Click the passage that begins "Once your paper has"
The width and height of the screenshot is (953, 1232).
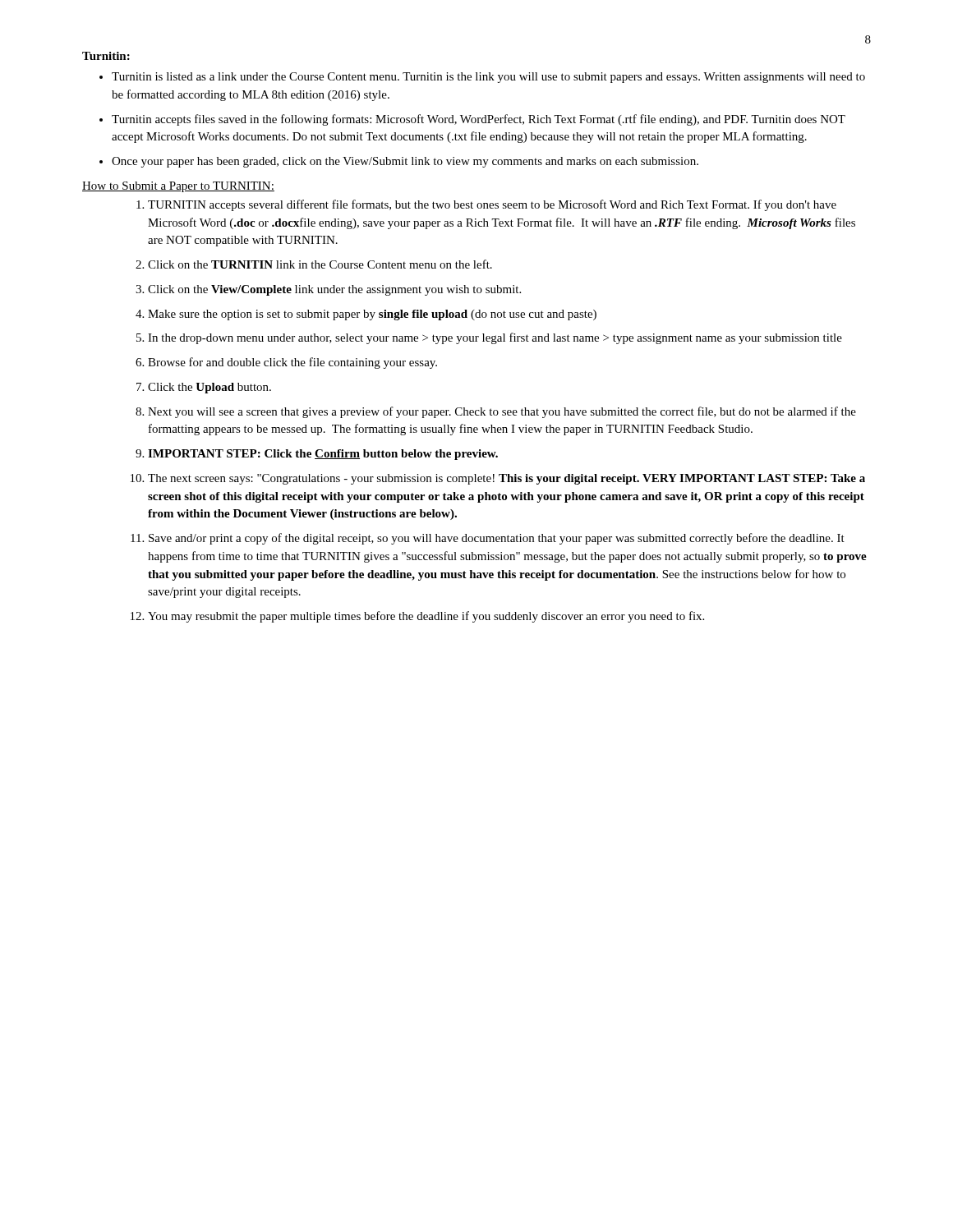point(405,161)
